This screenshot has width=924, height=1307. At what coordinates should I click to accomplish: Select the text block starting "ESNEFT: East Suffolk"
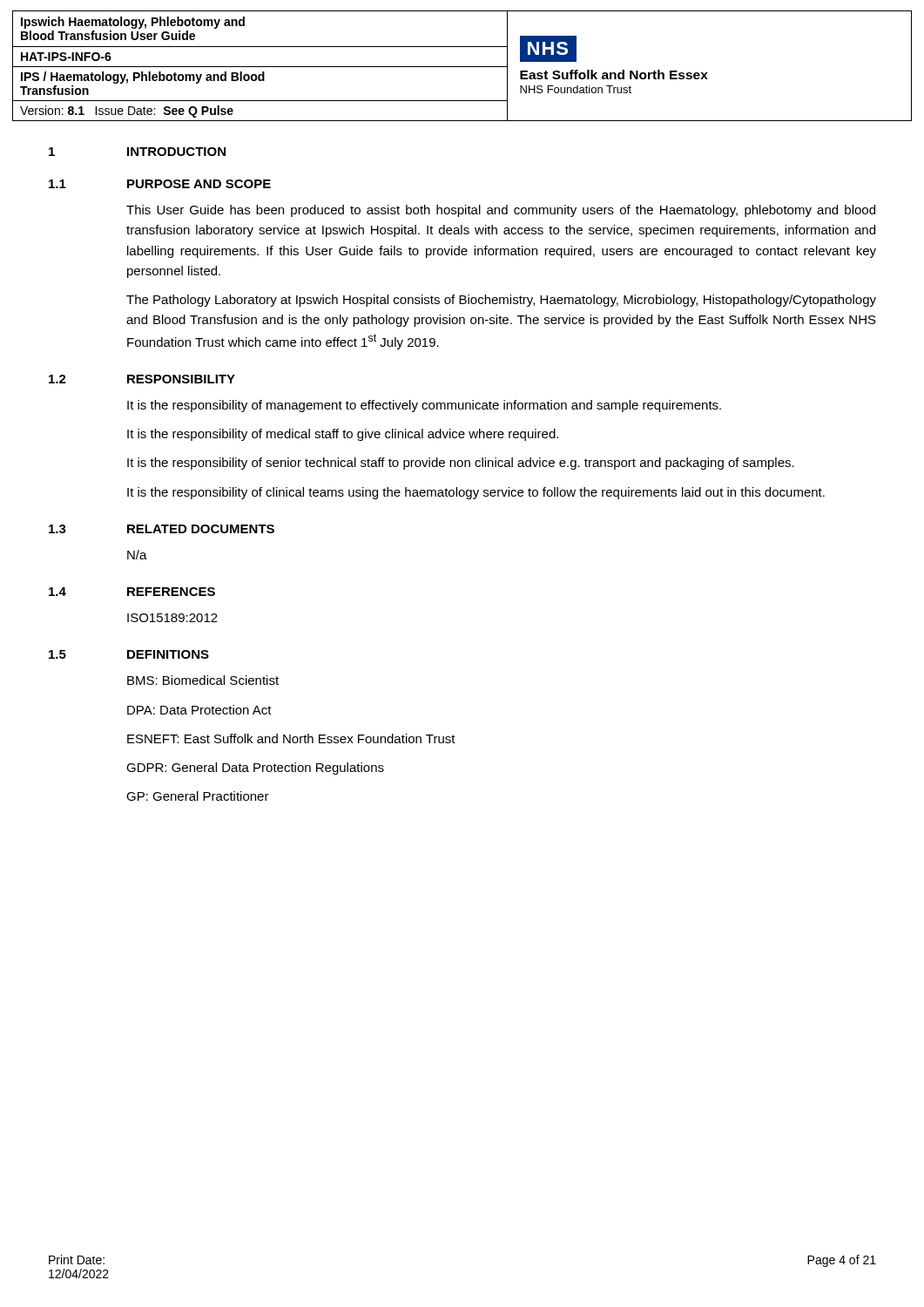[291, 738]
